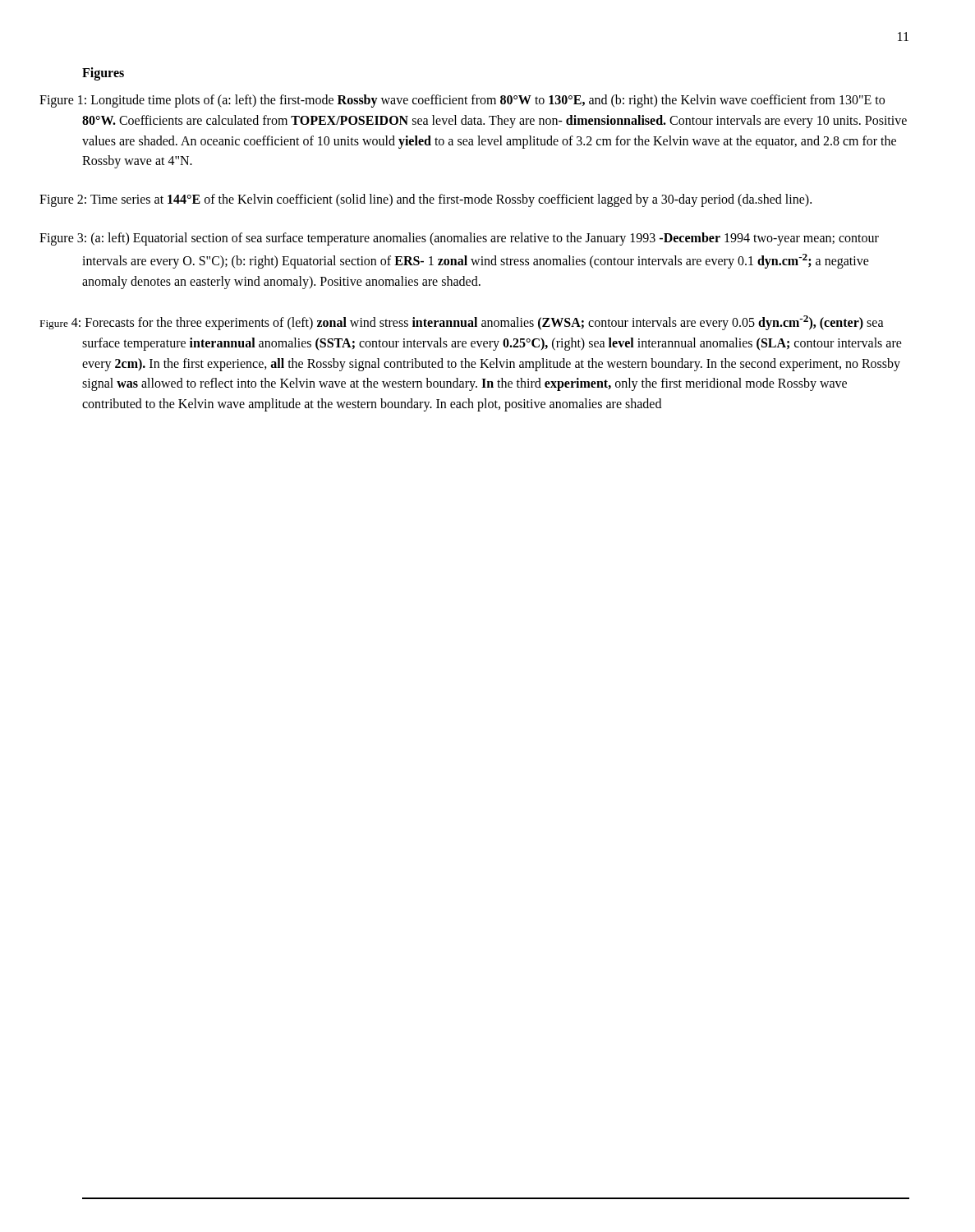This screenshot has width=975, height=1232.
Task: Find the block on this page that starts "Figure 2: Time"
Action: coord(496,200)
